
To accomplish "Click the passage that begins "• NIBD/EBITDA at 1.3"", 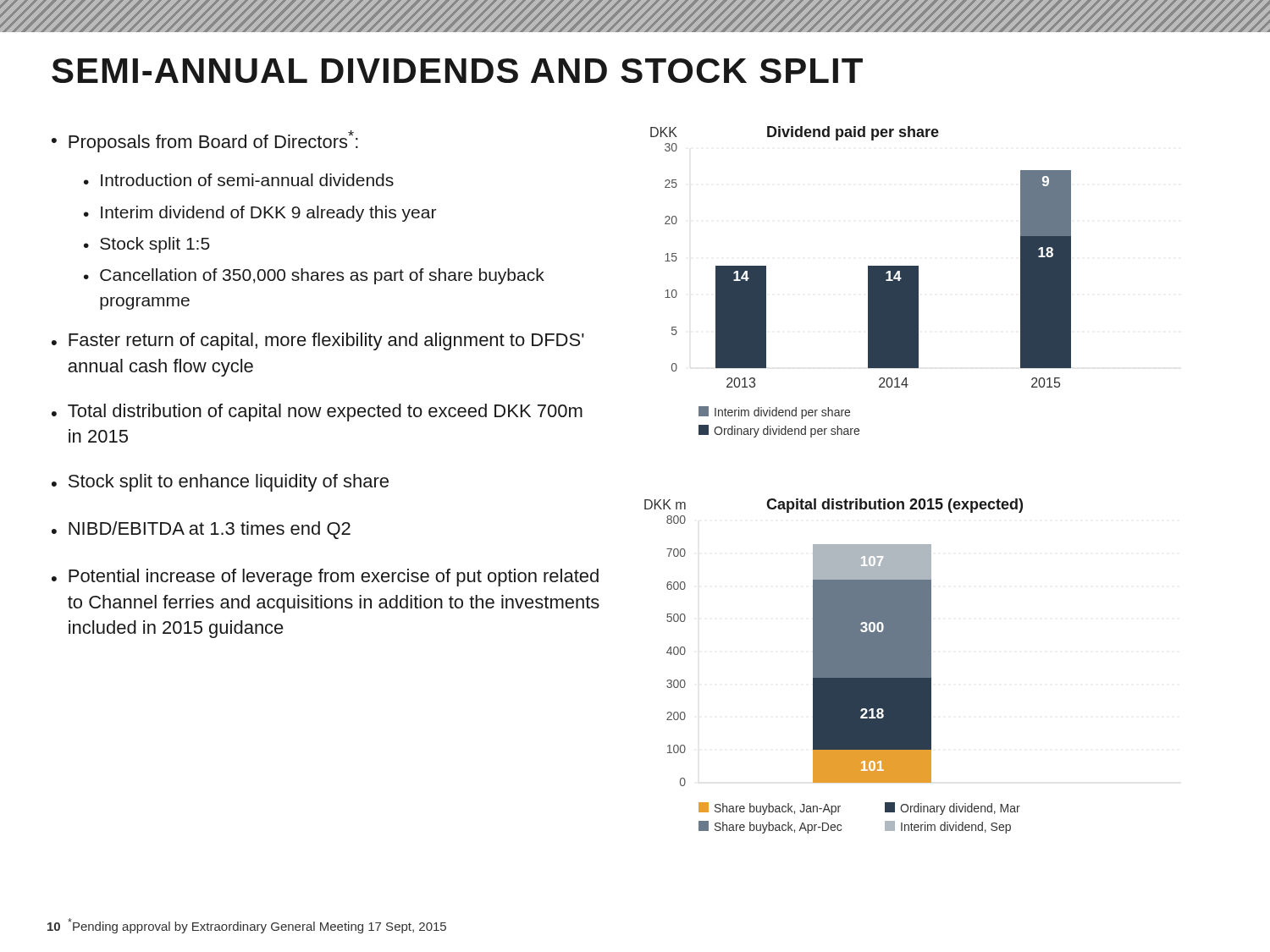I will 201,531.
